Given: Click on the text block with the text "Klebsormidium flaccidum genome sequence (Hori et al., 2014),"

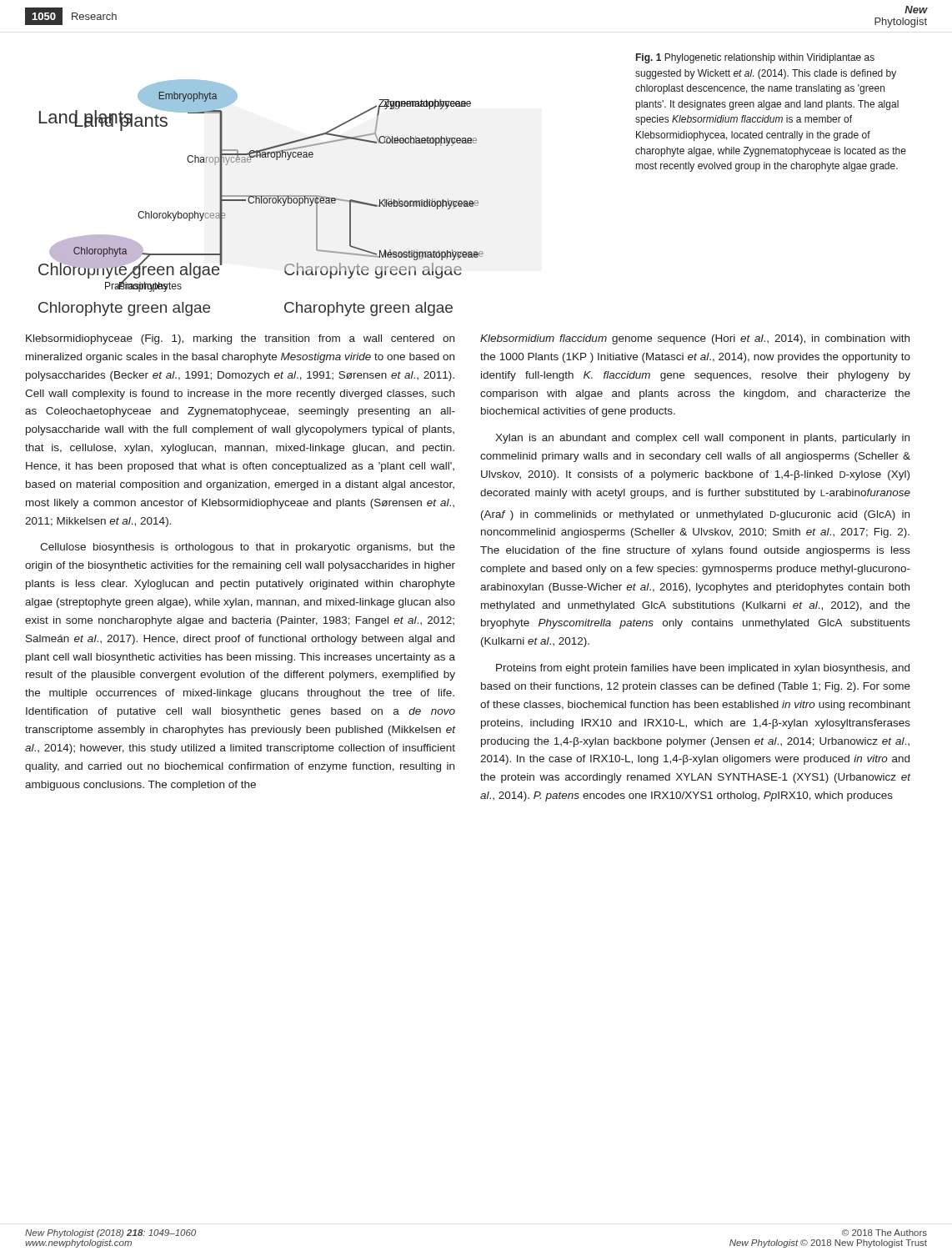Looking at the screenshot, I should [x=695, y=567].
